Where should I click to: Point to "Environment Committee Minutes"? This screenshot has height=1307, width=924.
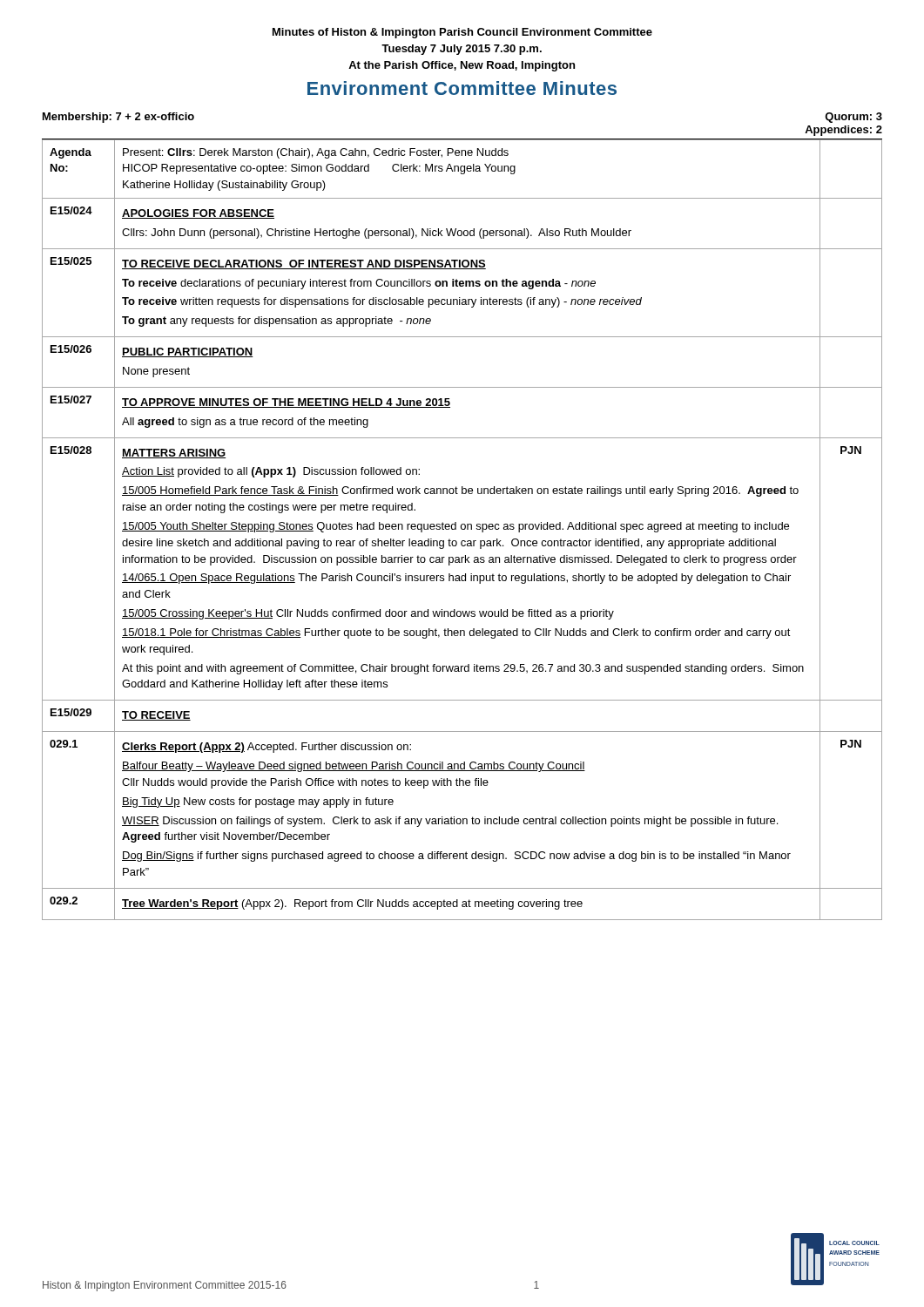[x=462, y=88]
